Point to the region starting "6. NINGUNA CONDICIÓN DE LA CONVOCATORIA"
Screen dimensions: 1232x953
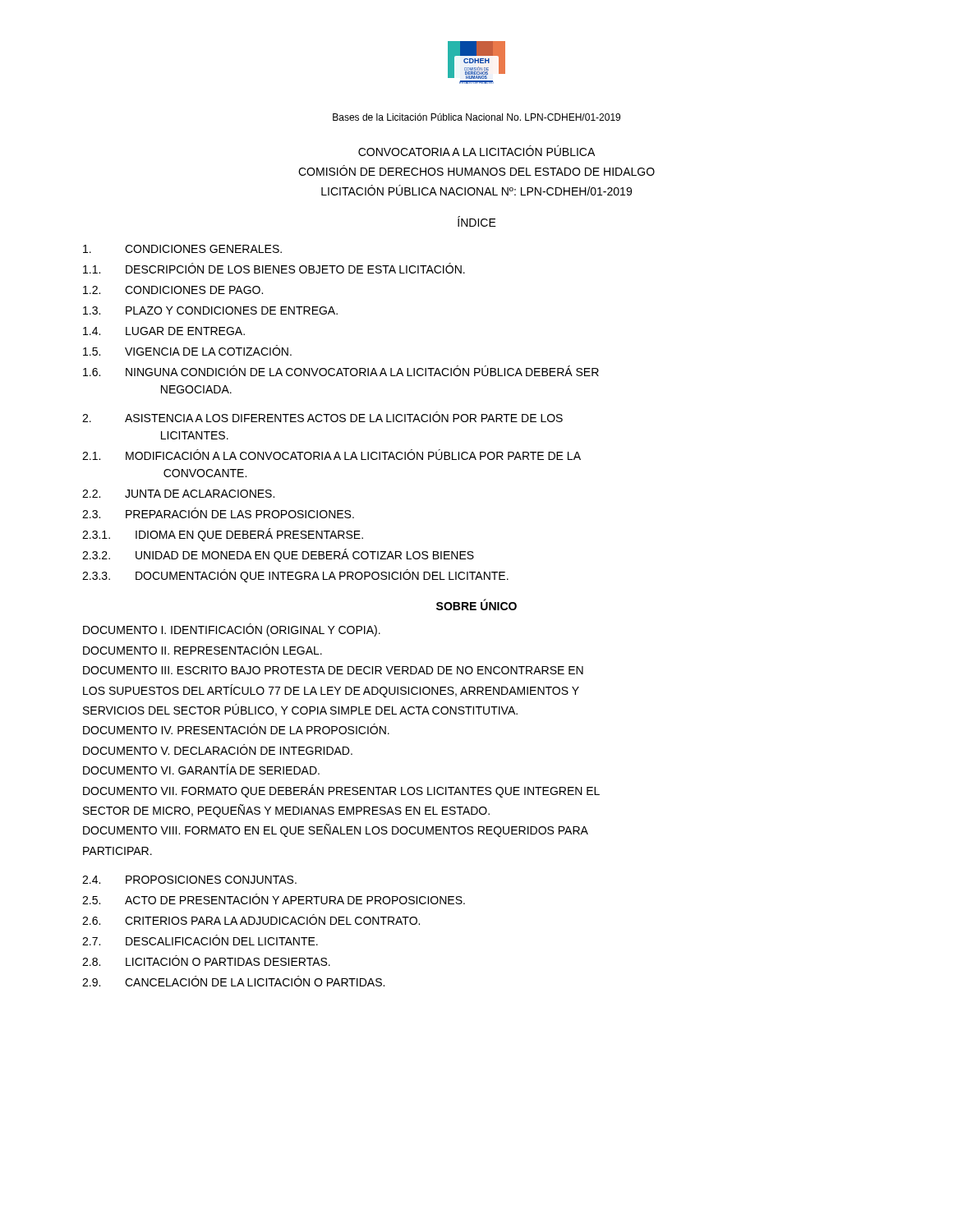pos(476,381)
